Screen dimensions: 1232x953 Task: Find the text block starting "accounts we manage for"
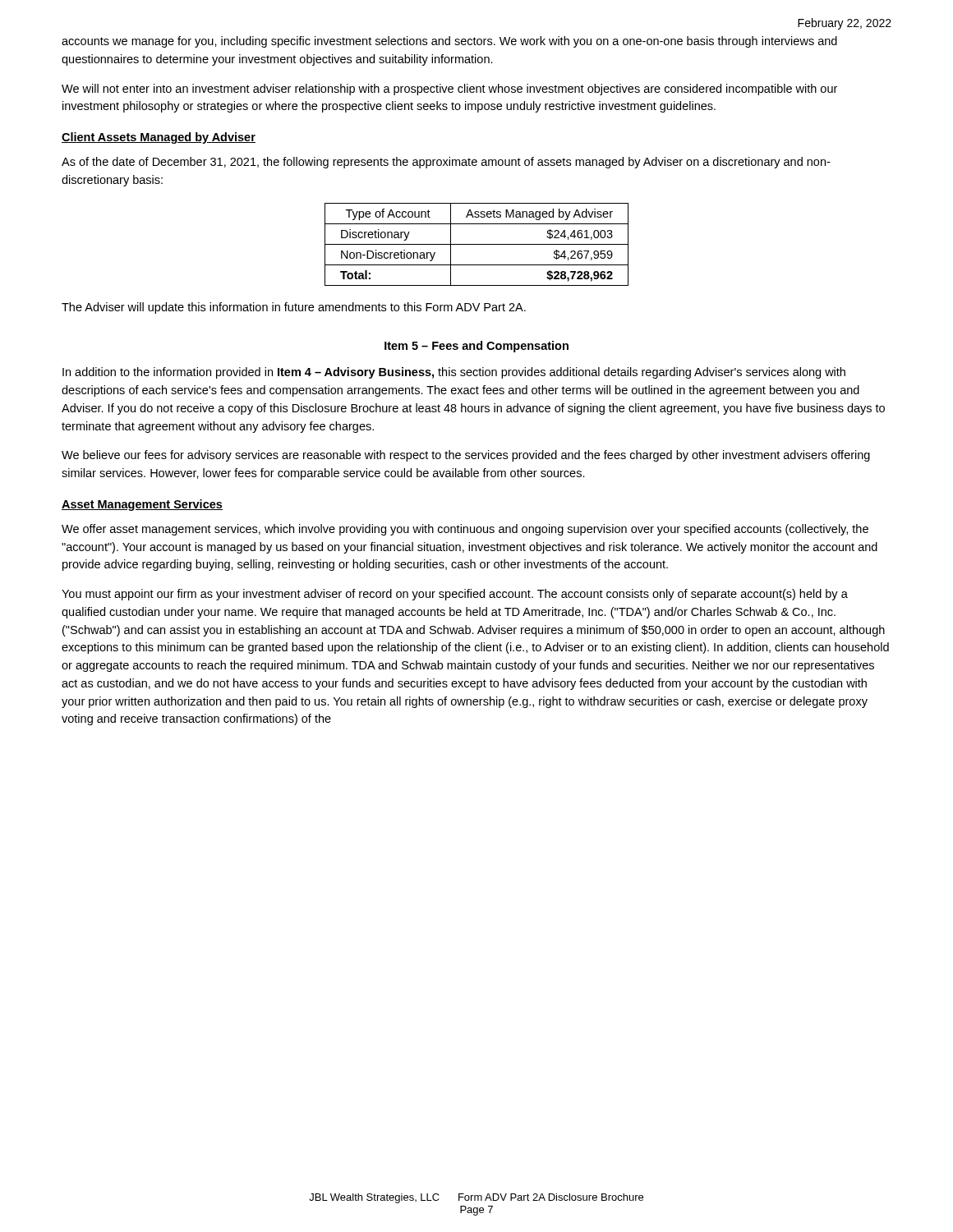coord(450,50)
